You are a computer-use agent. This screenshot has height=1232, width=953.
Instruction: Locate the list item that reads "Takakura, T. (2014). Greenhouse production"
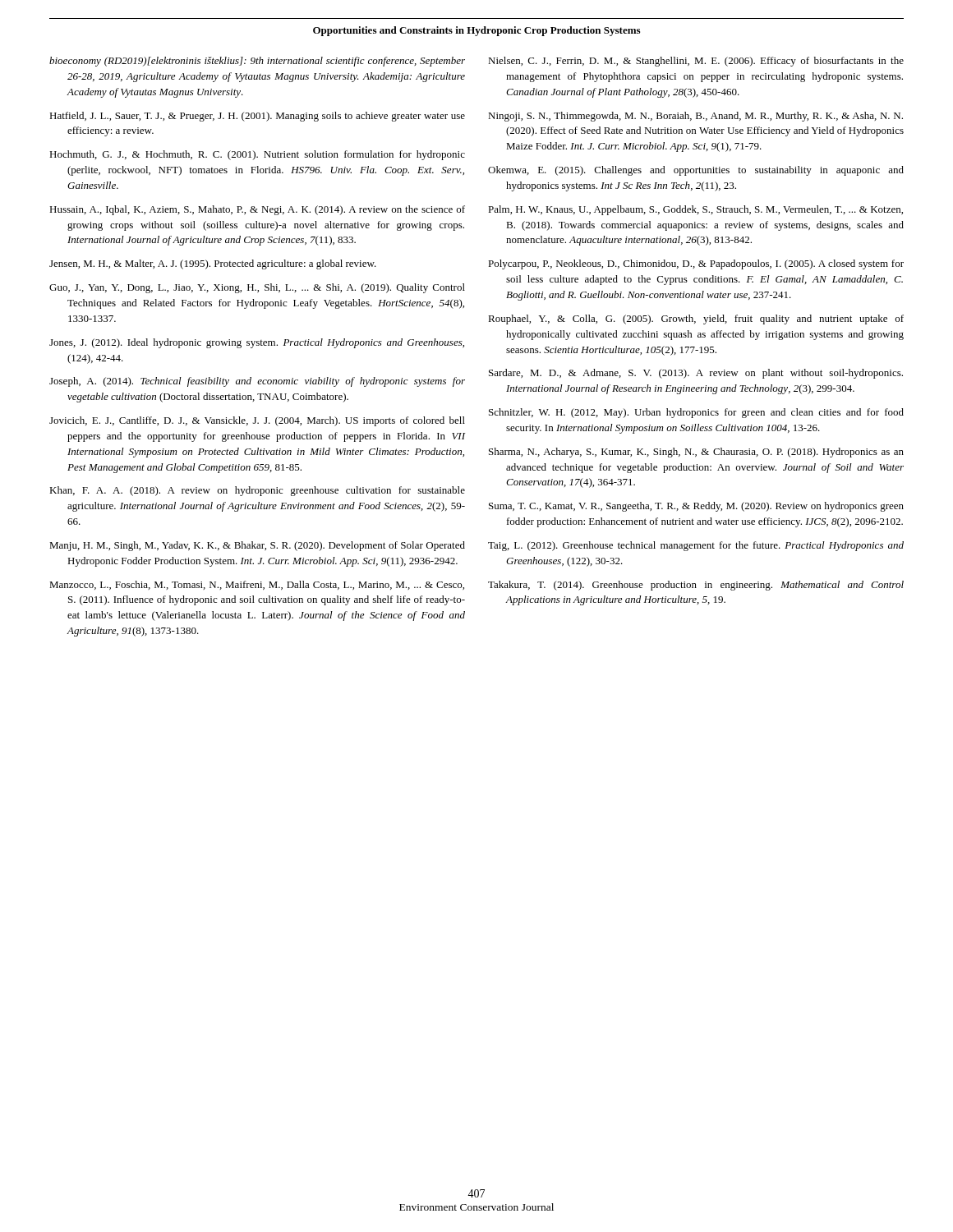[696, 592]
